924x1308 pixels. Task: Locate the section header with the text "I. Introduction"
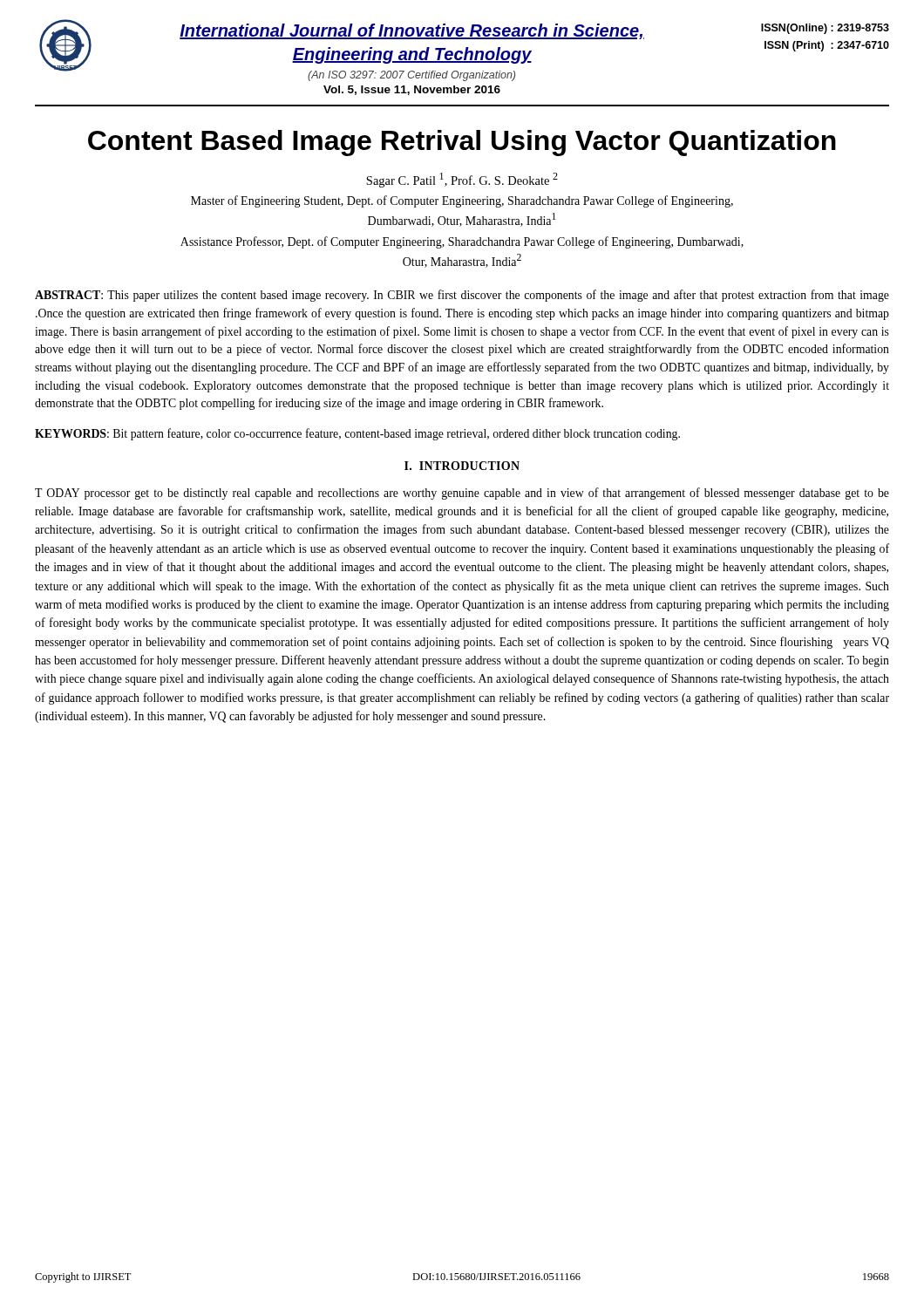[462, 466]
